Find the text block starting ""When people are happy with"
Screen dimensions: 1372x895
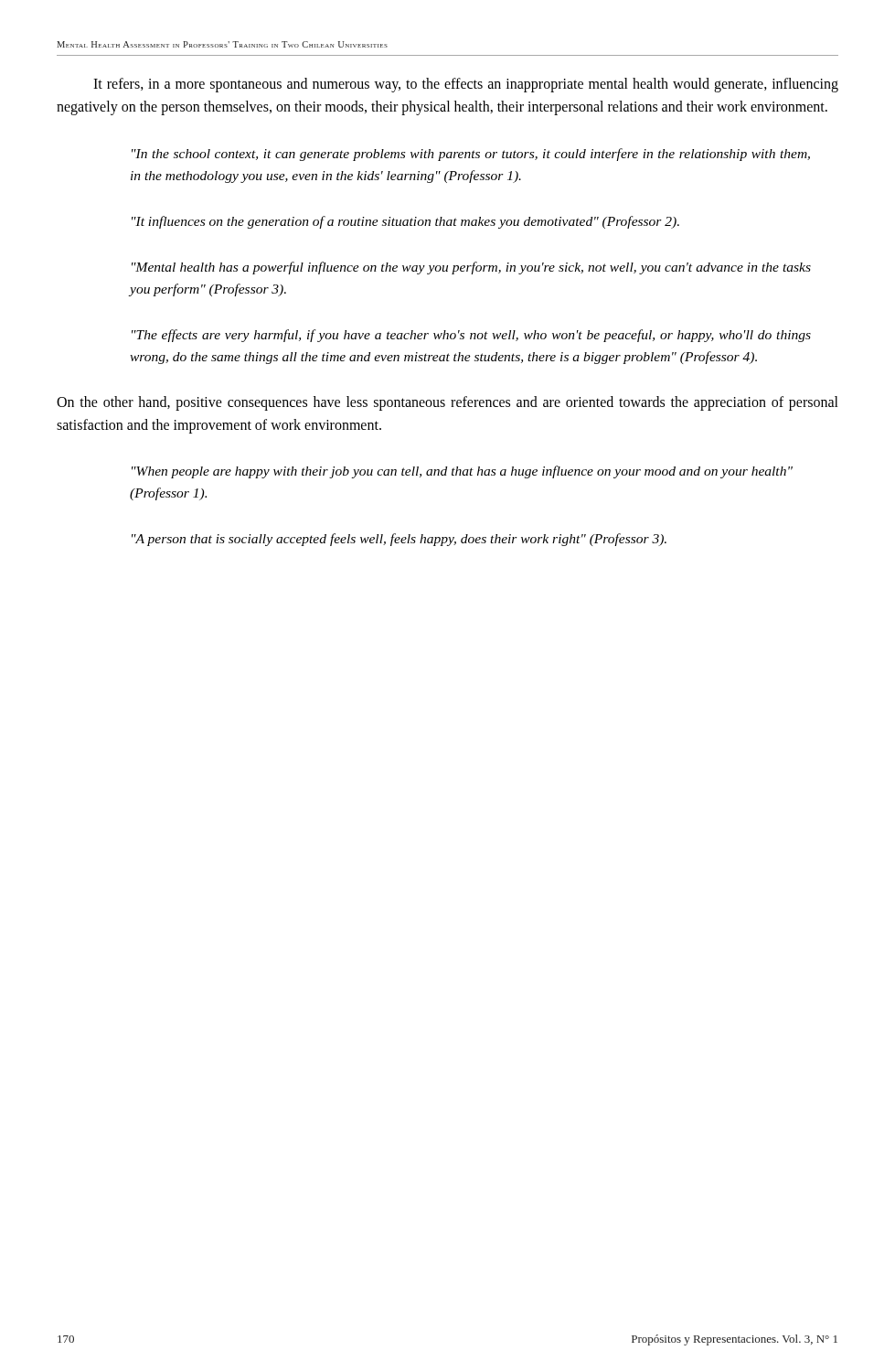tap(461, 482)
